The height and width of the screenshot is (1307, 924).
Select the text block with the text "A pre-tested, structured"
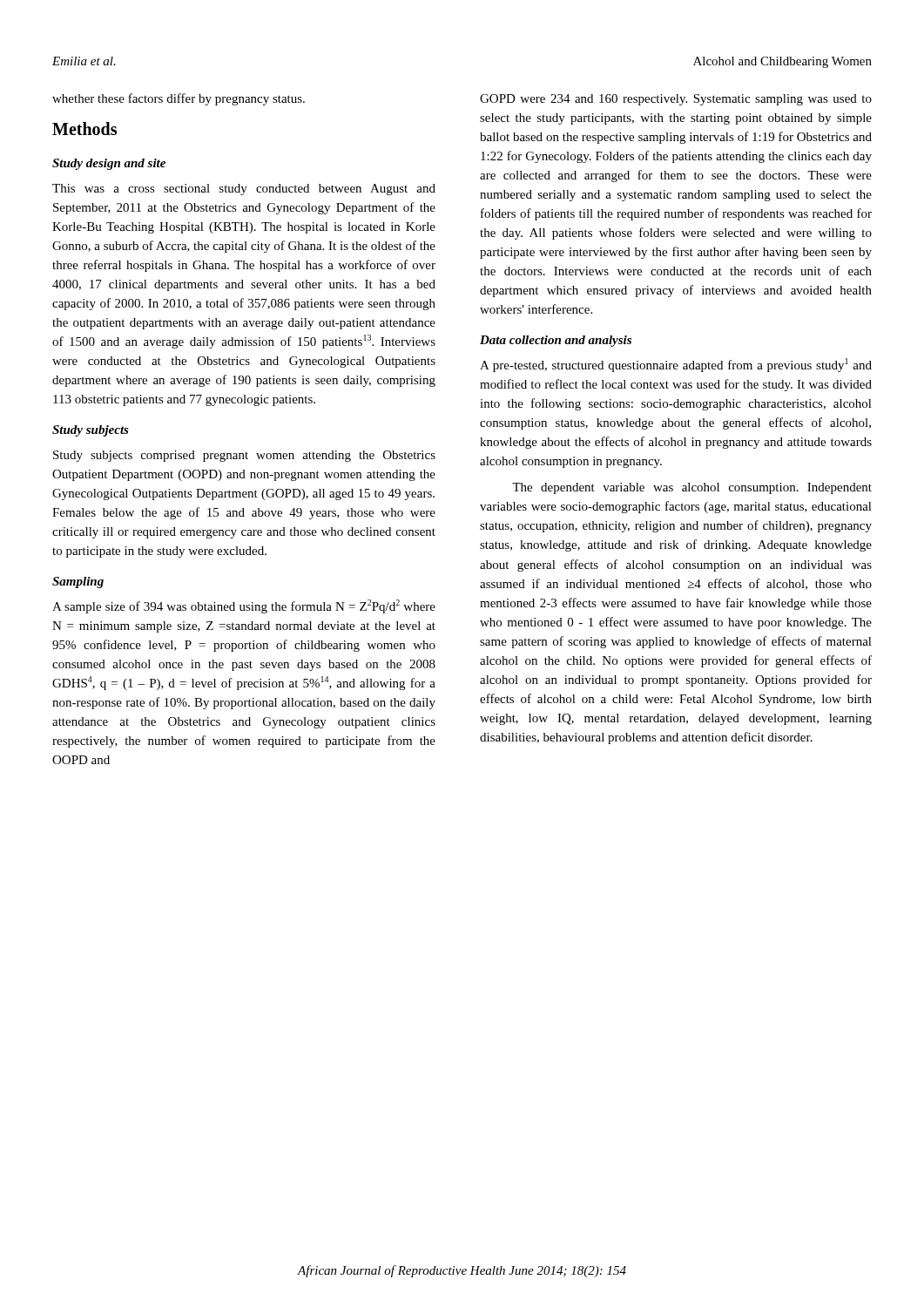676,412
